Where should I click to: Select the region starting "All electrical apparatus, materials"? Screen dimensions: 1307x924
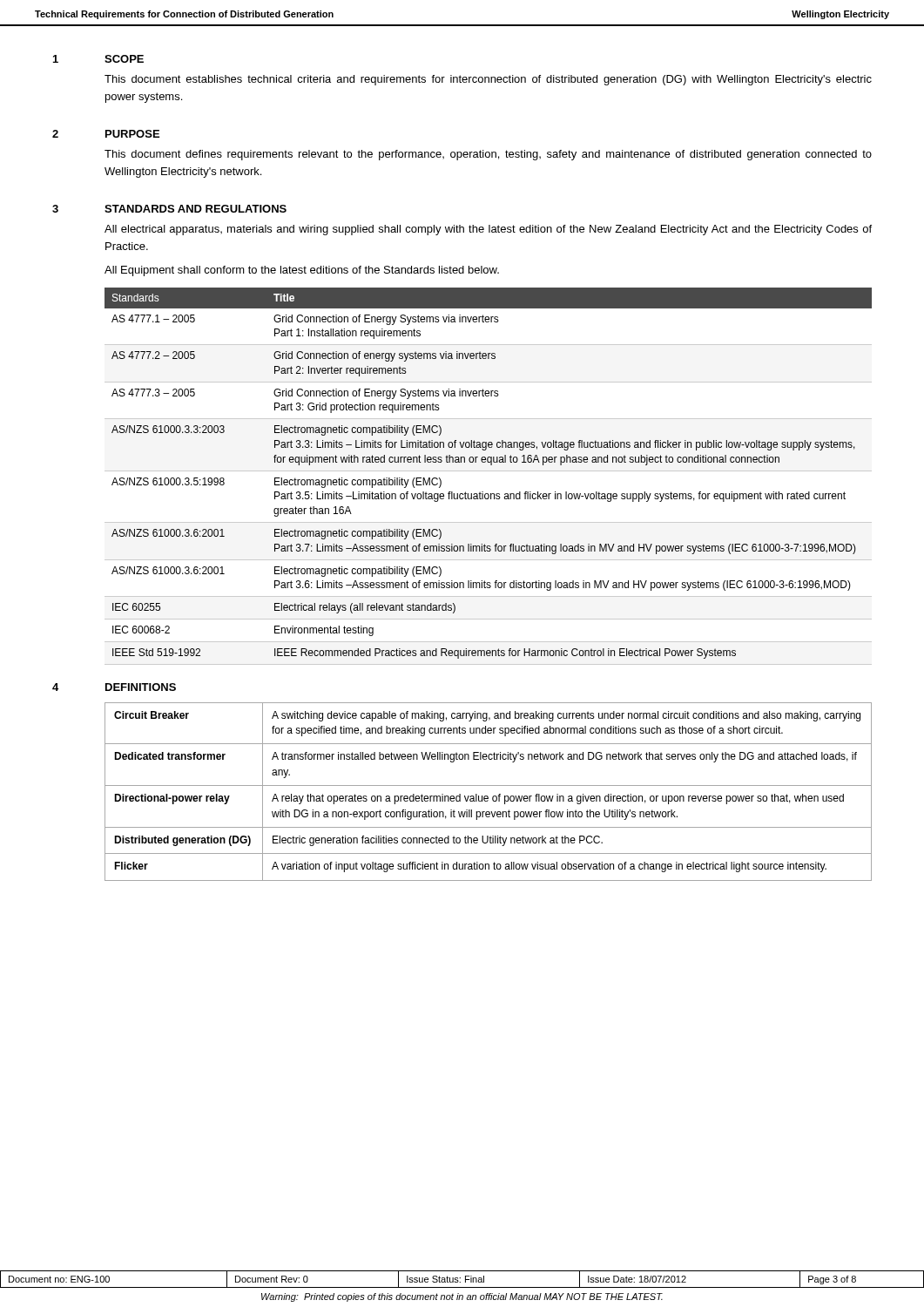(488, 237)
